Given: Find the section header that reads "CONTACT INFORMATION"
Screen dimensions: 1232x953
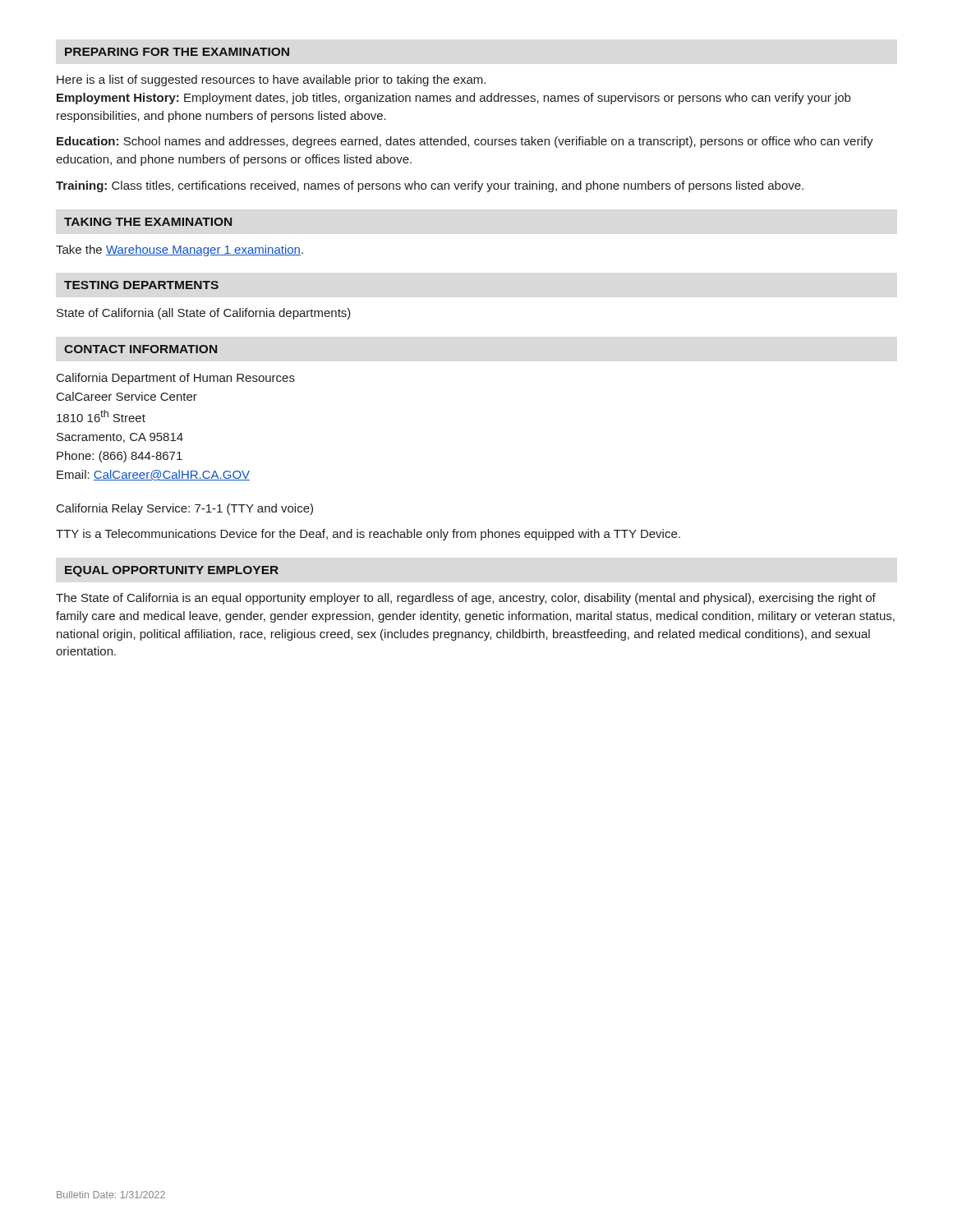Looking at the screenshot, I should pos(141,349).
